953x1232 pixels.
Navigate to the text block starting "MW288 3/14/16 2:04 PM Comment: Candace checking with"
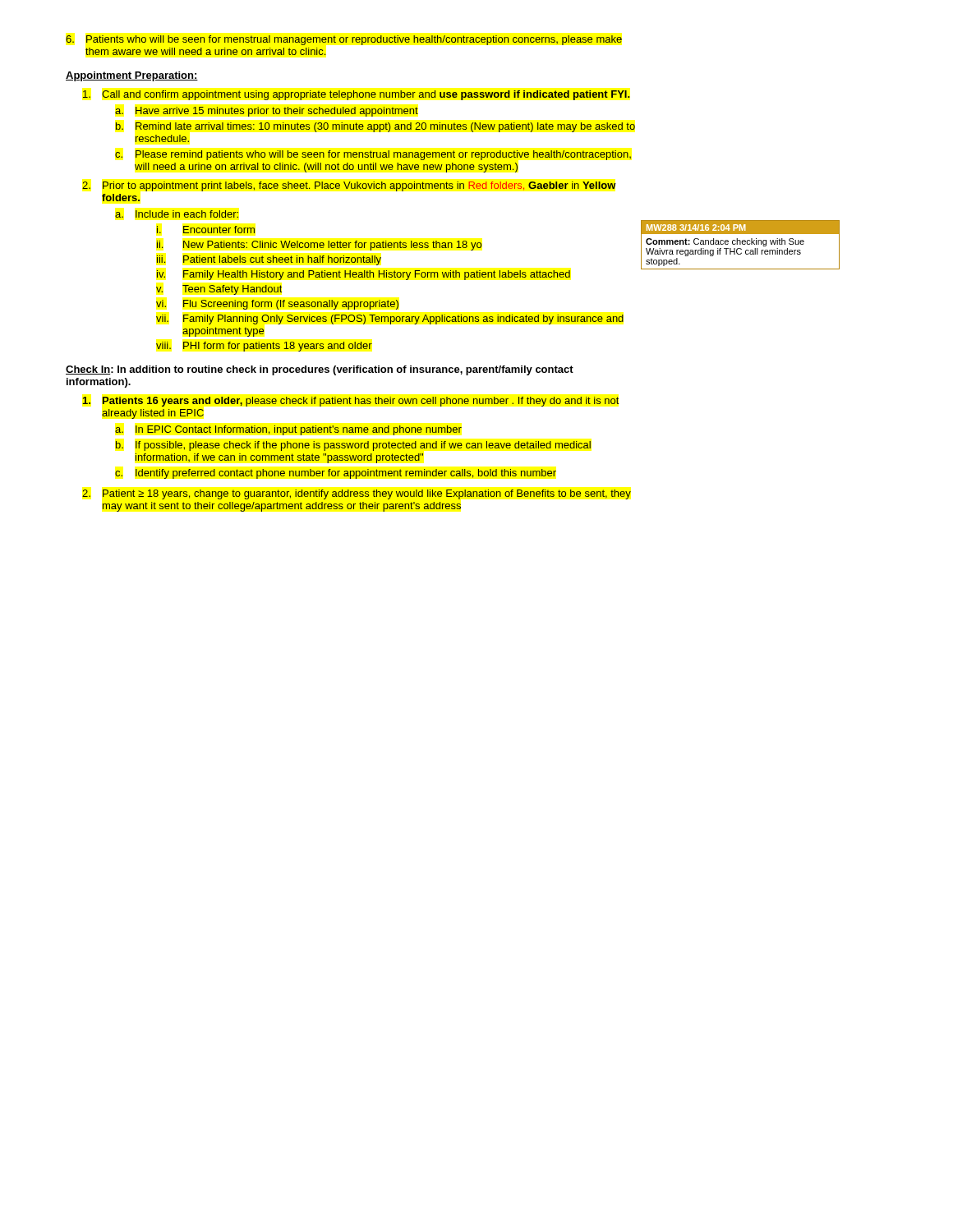740,245
